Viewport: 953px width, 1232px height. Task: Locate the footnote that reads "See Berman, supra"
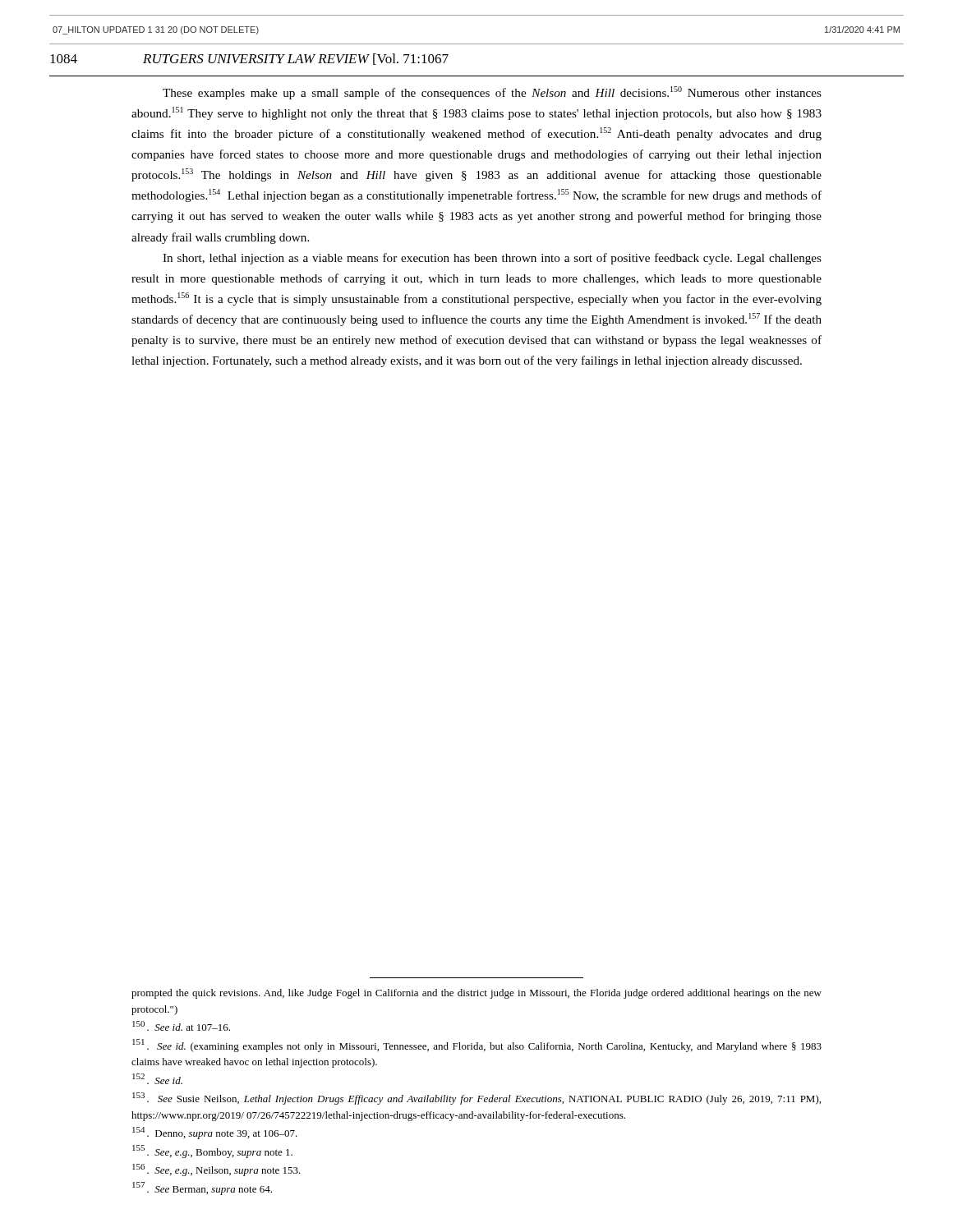coord(202,1188)
